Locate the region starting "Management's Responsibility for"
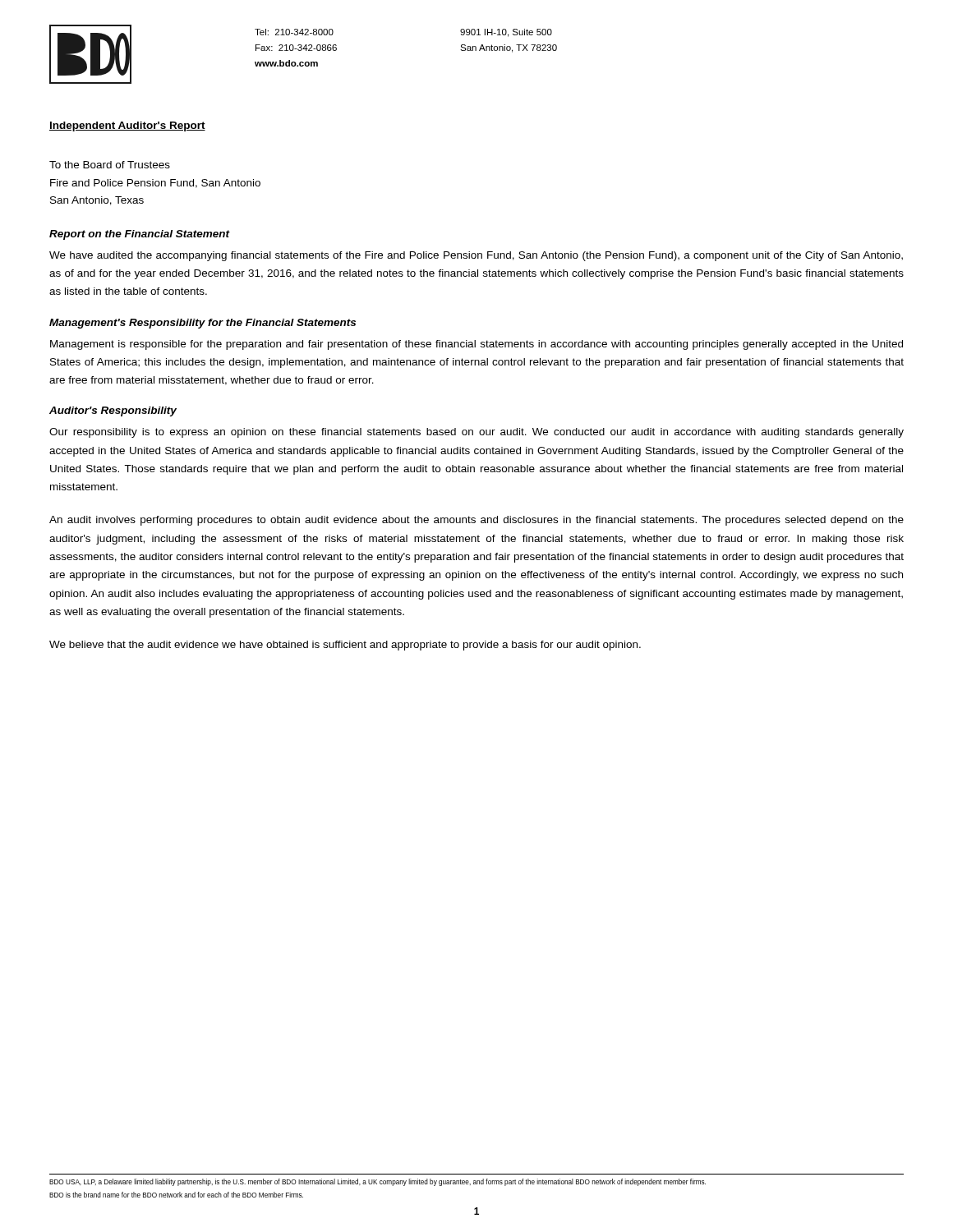Screen dimensions: 1232x953 (203, 322)
